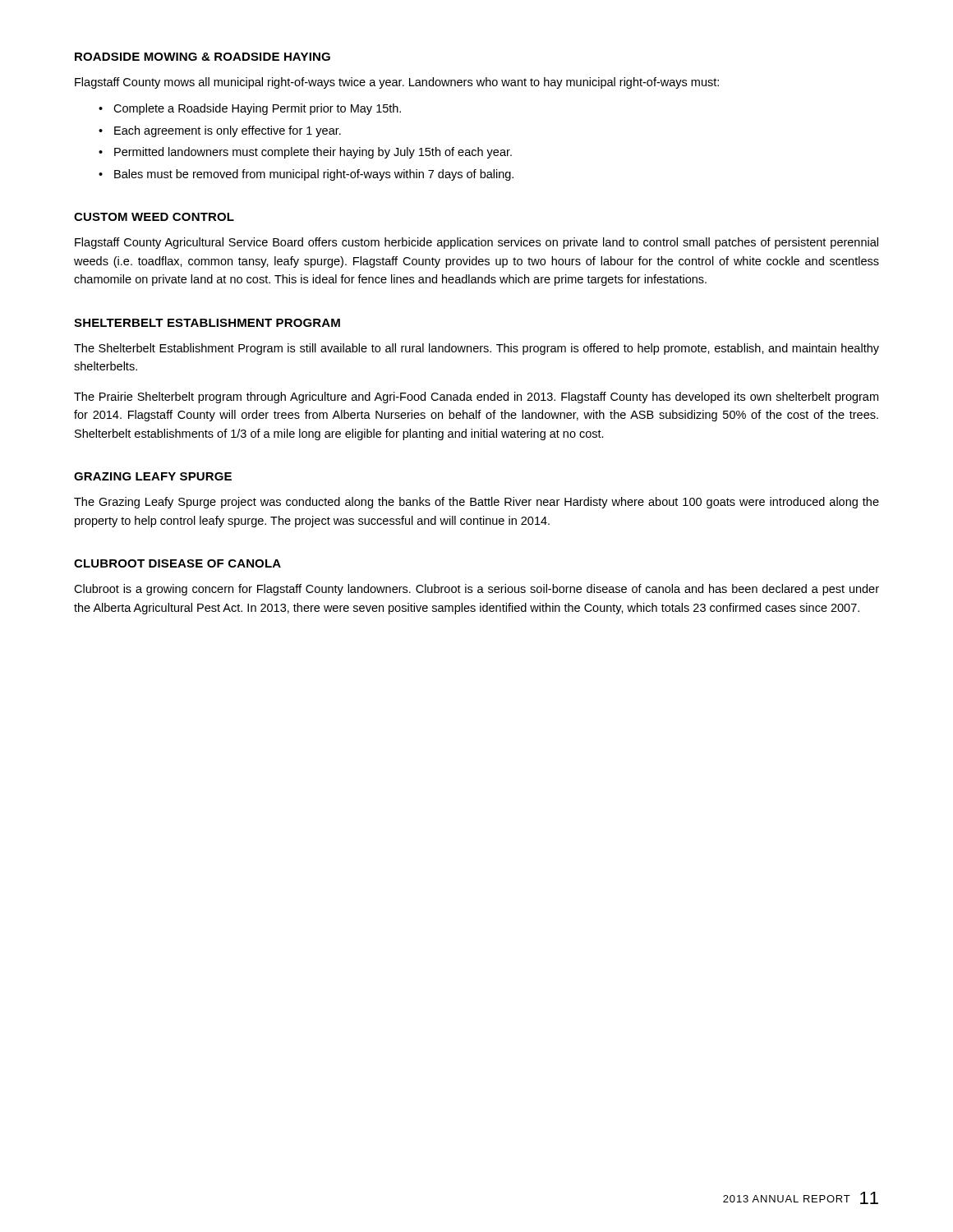Locate the section header that reads "CUSTOM WEED CONTROL"
The height and width of the screenshot is (1232, 953).
coord(154,217)
